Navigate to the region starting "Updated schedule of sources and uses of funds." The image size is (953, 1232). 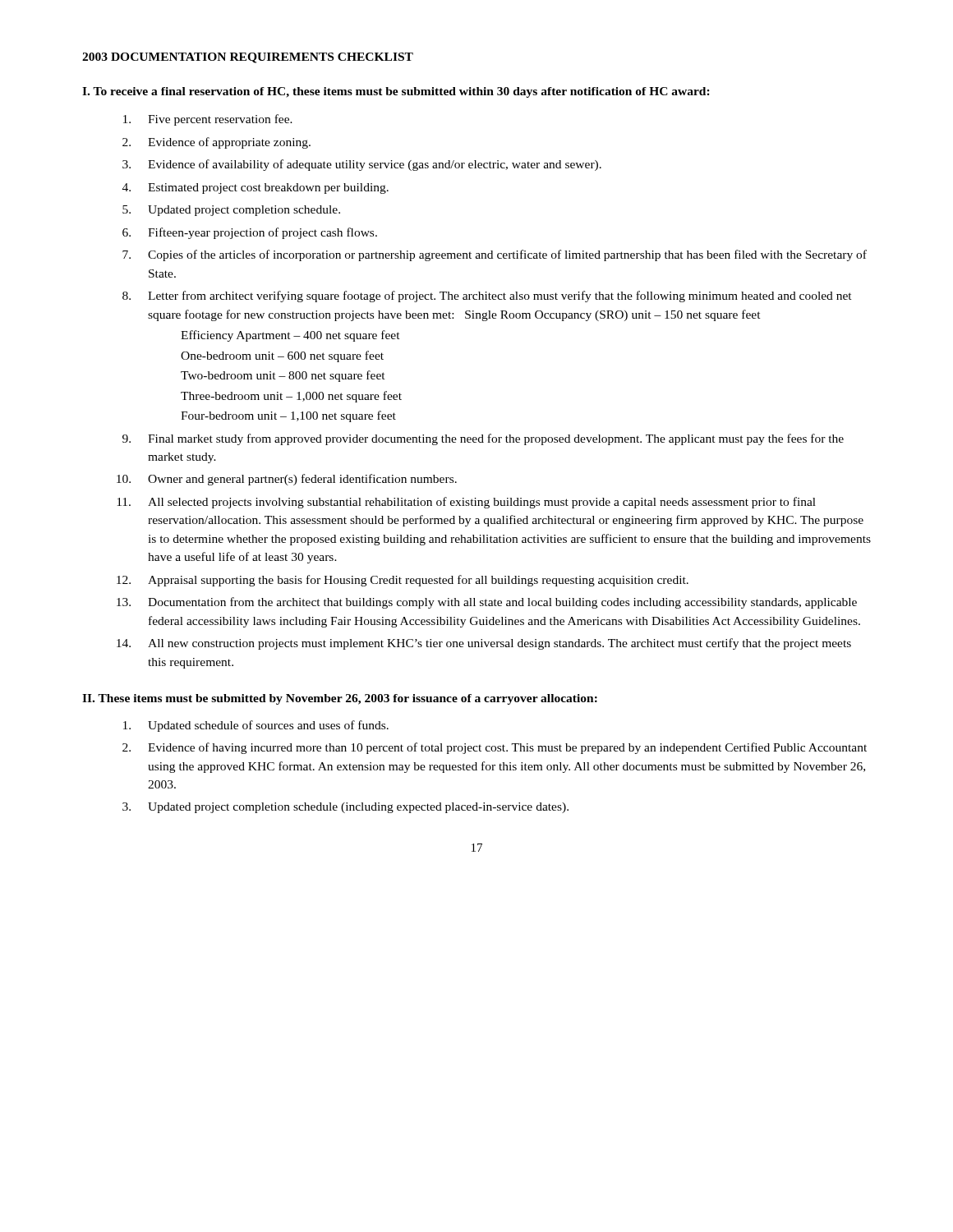click(256, 726)
